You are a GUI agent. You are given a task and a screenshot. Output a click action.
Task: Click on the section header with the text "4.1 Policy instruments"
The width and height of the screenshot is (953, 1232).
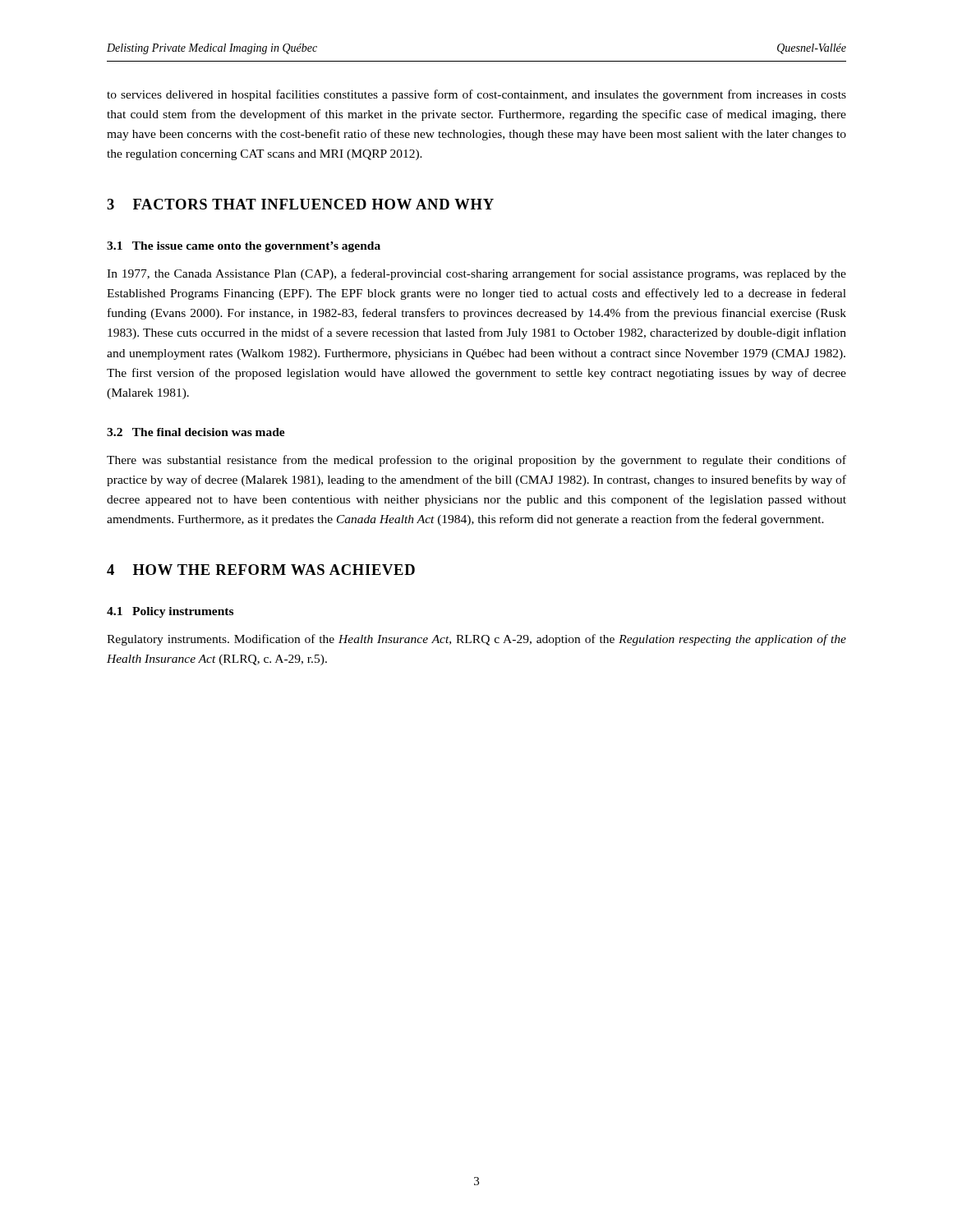click(x=170, y=611)
